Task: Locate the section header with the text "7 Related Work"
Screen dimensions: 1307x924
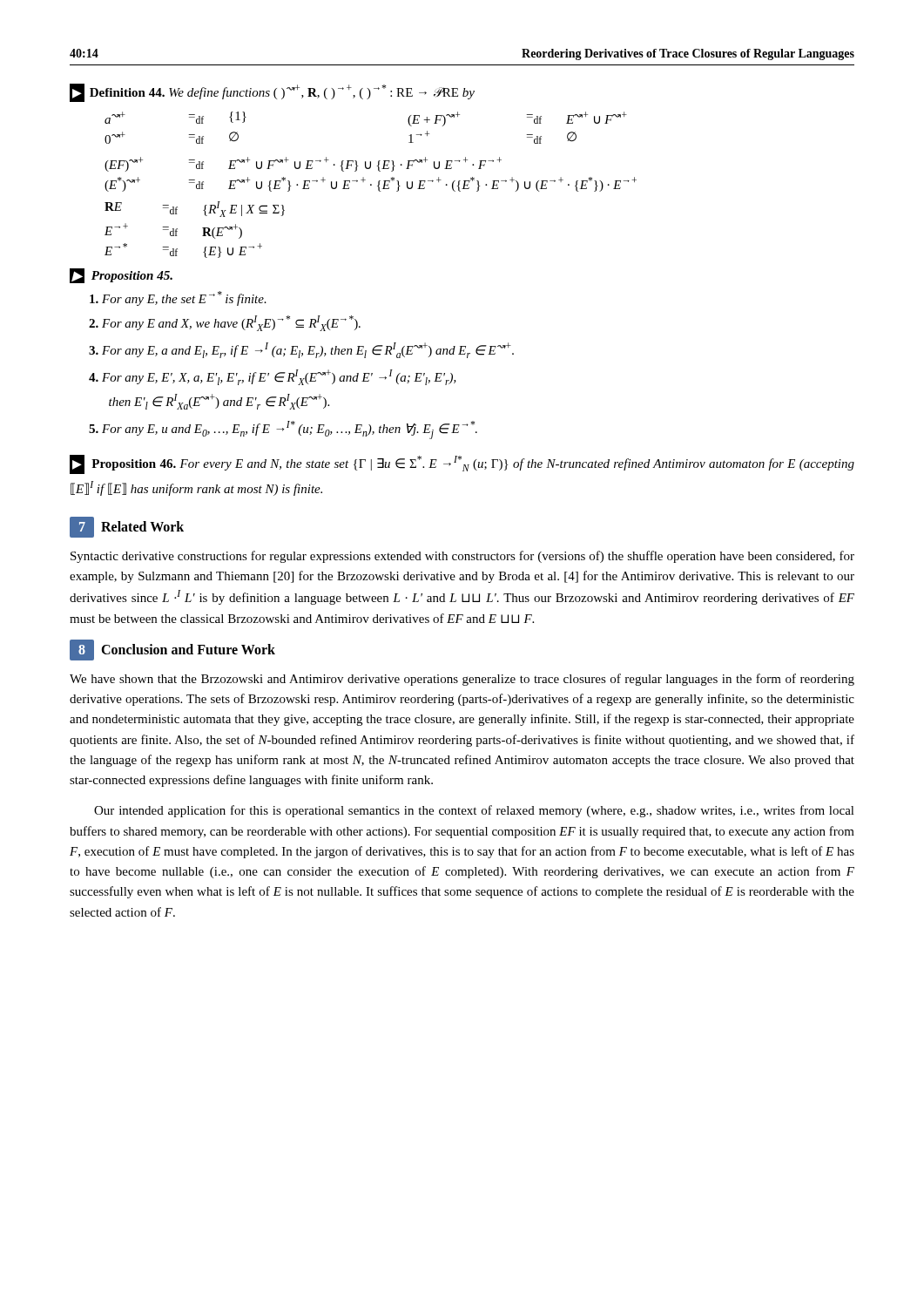Action: 127,527
